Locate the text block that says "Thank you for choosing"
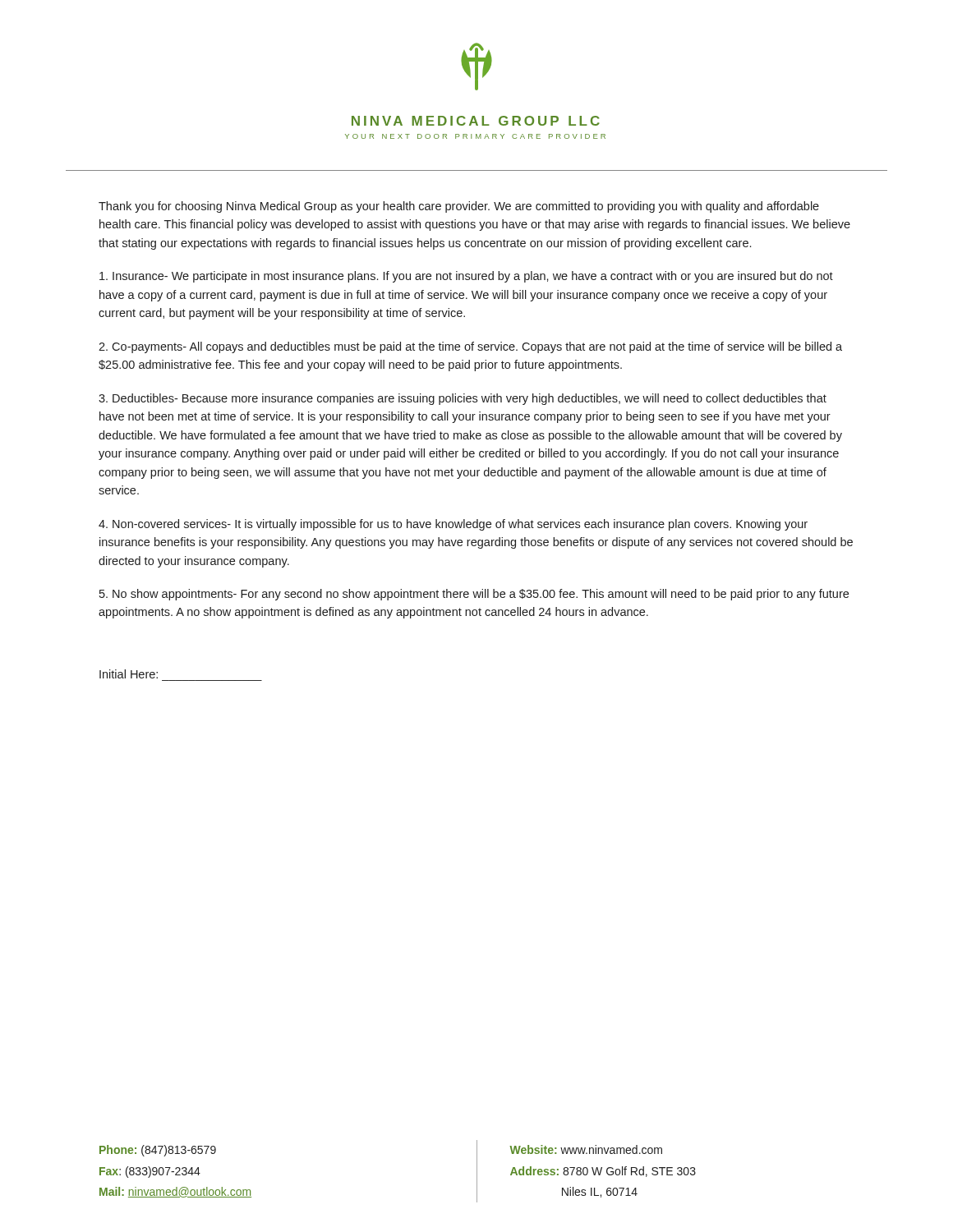This screenshot has width=953, height=1232. [x=474, y=225]
